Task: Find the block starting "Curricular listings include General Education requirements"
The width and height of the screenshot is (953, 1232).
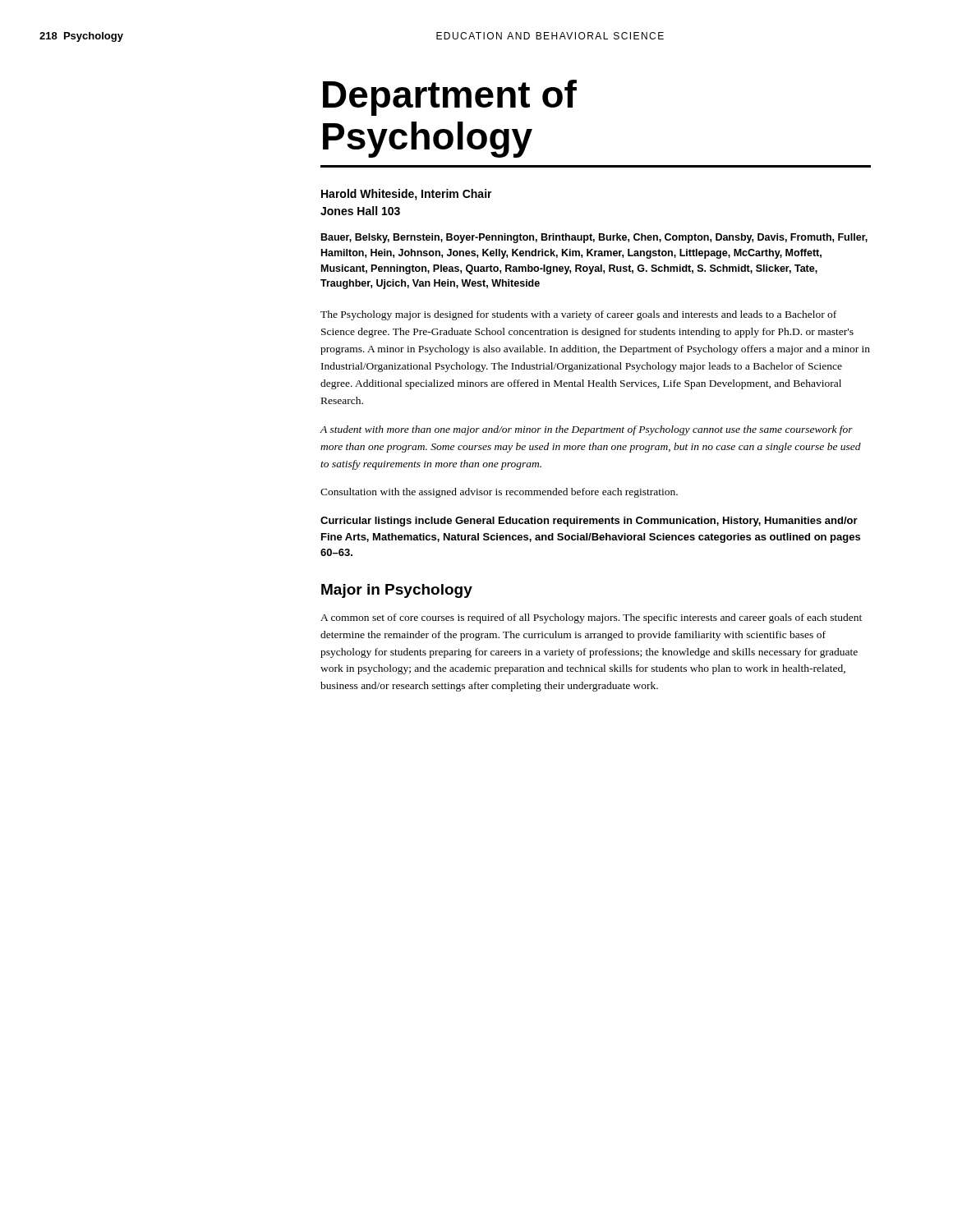Action: tap(591, 537)
